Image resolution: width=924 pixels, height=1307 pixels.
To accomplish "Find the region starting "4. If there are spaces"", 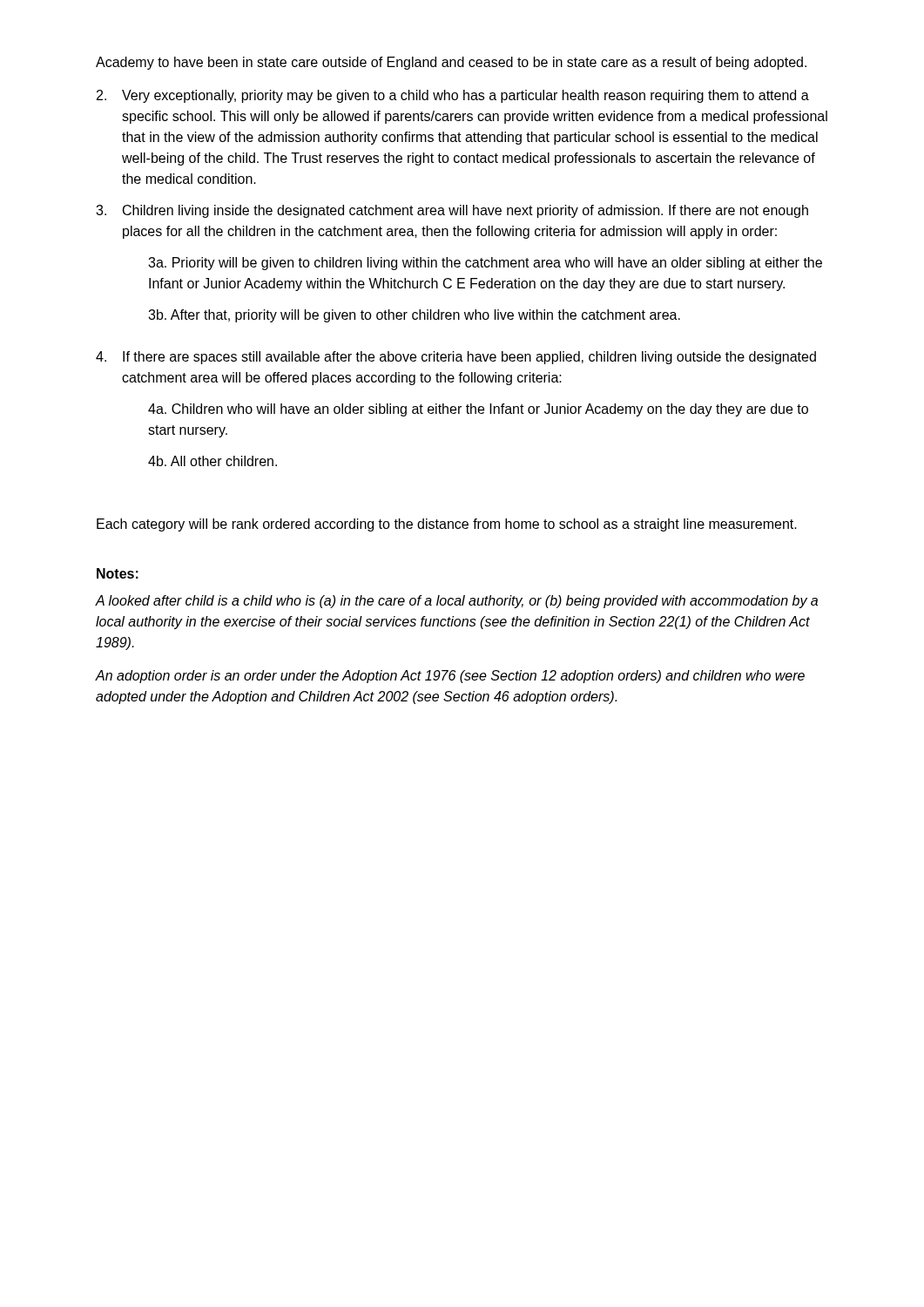I will tap(462, 415).
